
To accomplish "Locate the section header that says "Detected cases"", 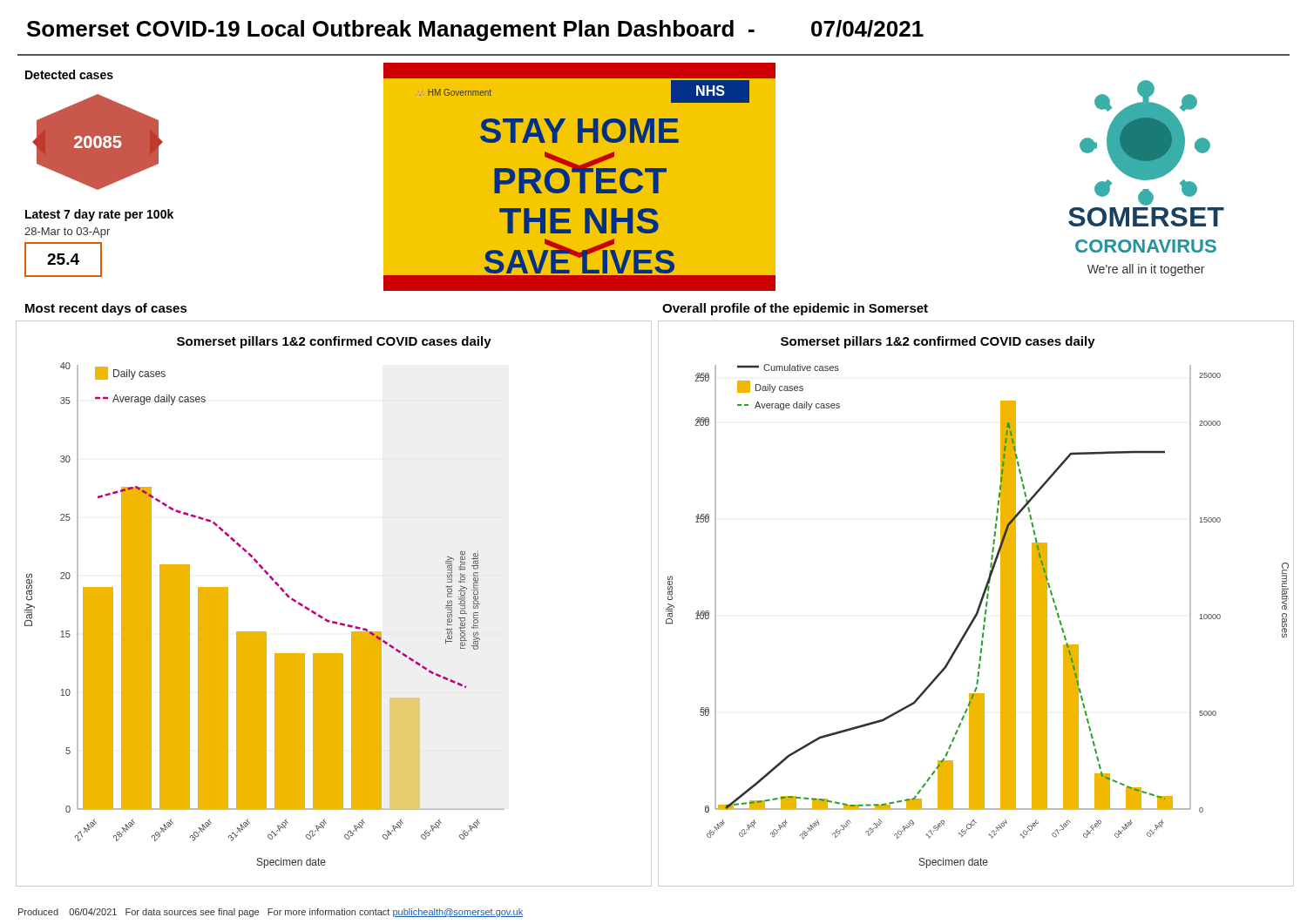I will tap(69, 75).
